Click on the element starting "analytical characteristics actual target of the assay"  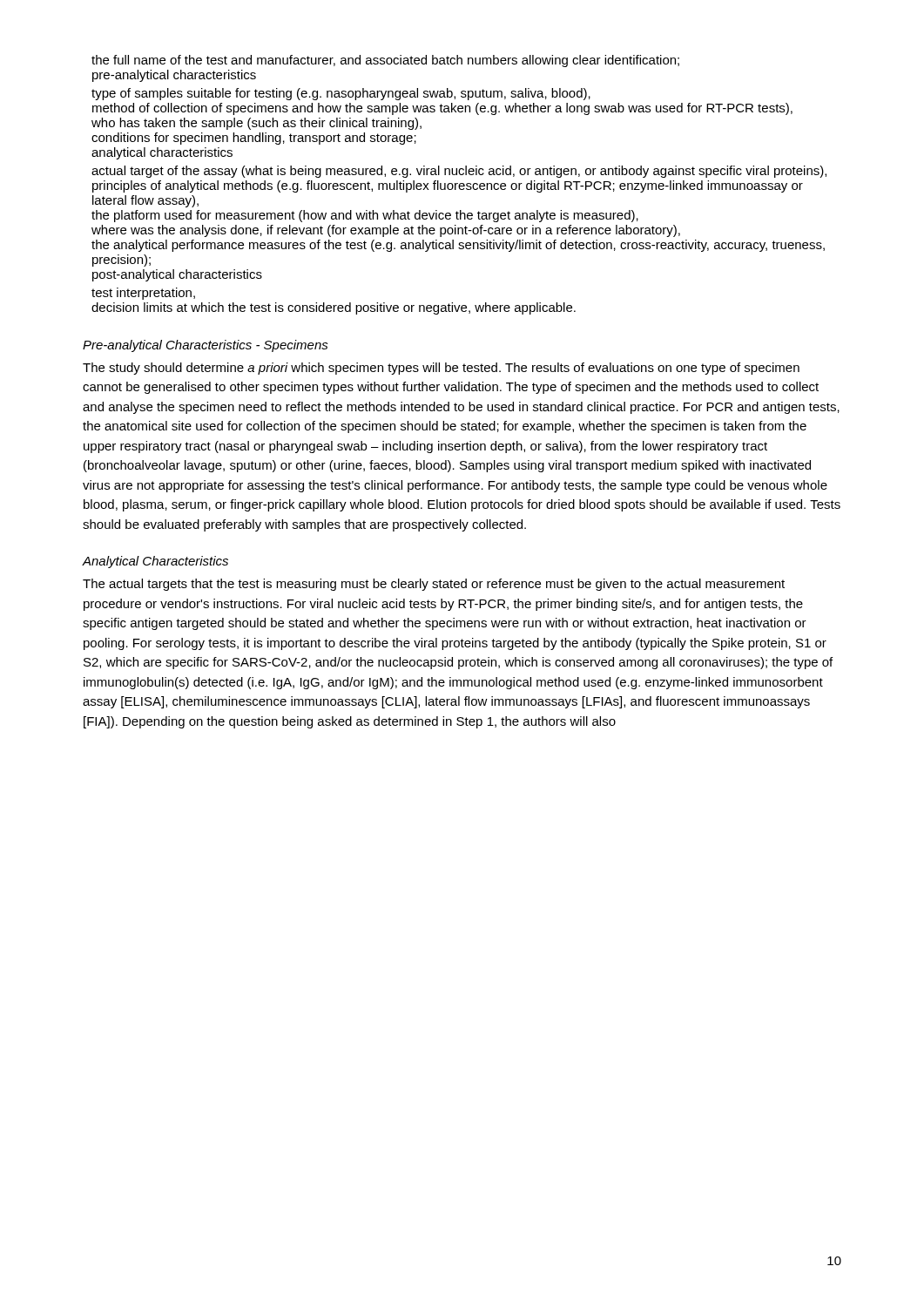(x=466, y=206)
